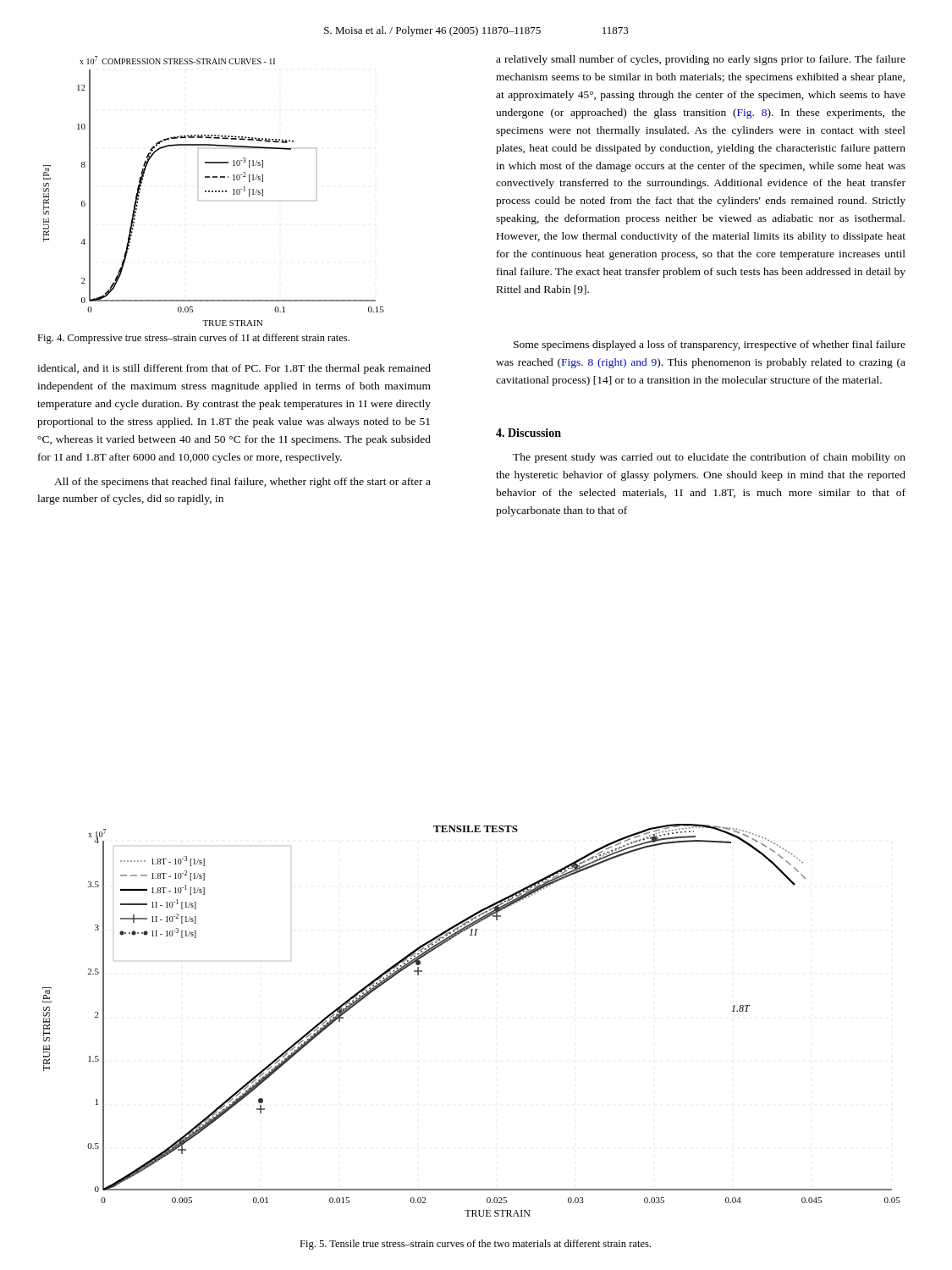Image resolution: width=952 pixels, height=1270 pixels.
Task: Click the passage that begins "identical, and it is still different from"
Action: point(234,434)
